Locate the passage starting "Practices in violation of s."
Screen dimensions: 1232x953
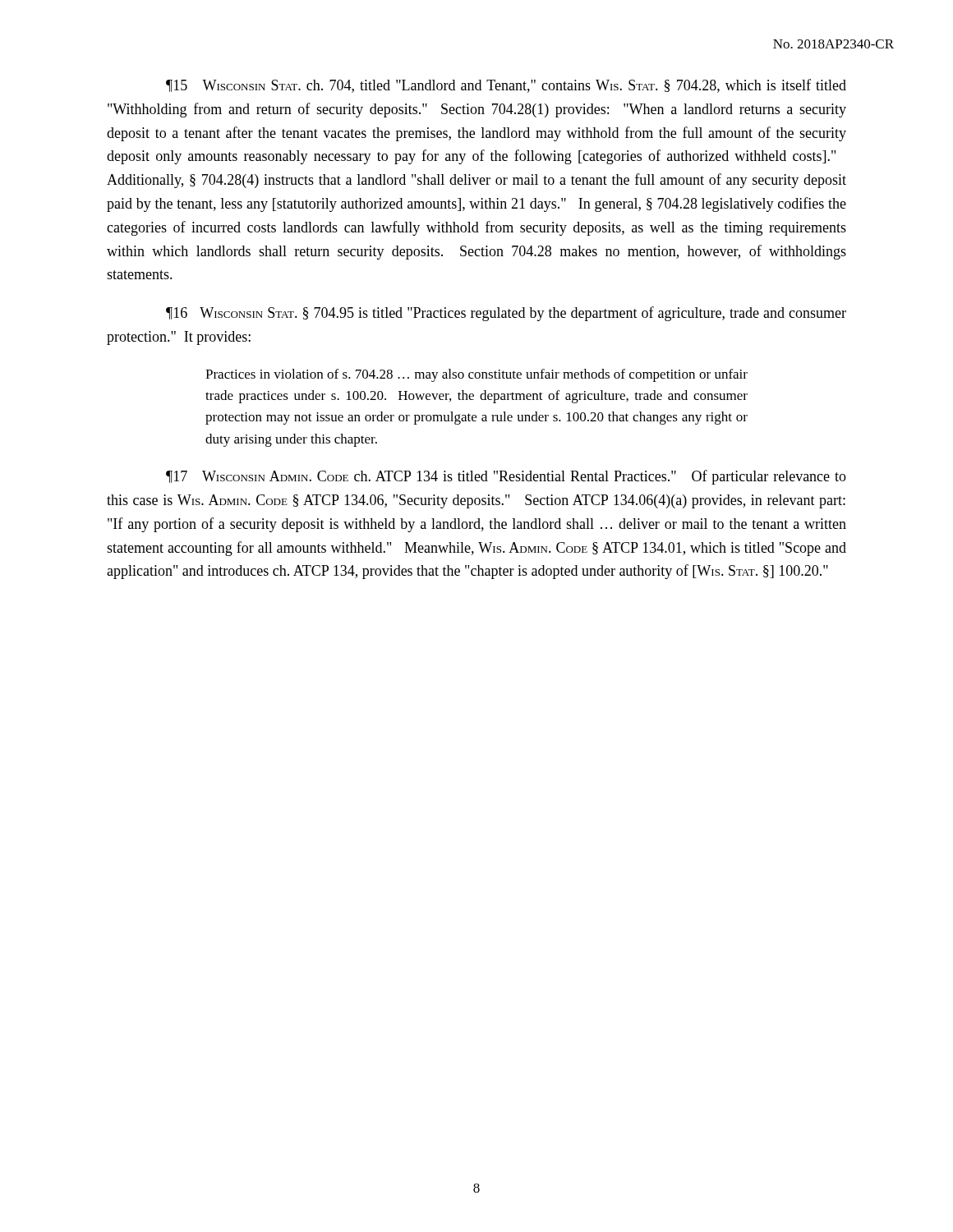tap(476, 406)
